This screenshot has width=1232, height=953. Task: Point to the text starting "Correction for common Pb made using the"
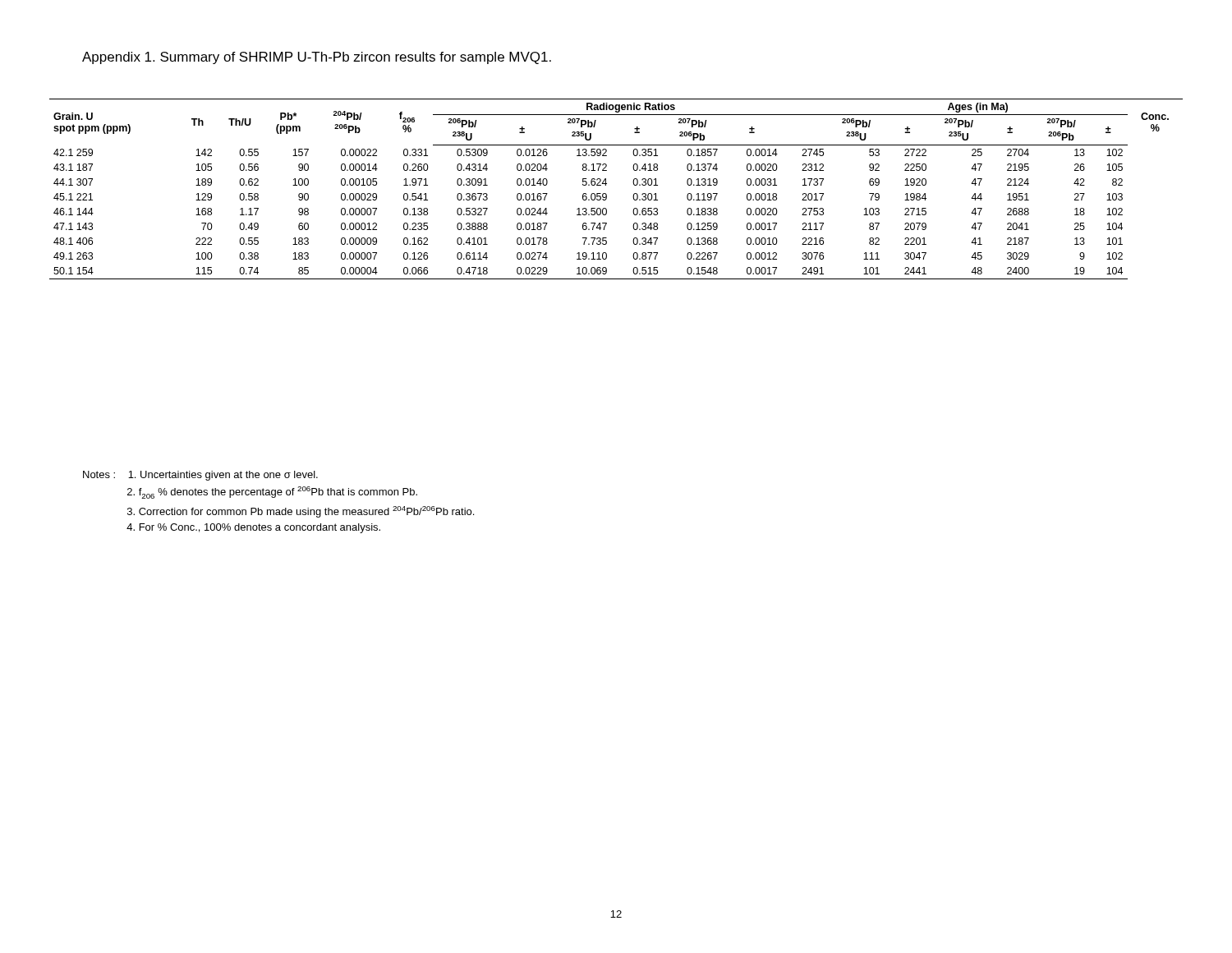pos(279,511)
